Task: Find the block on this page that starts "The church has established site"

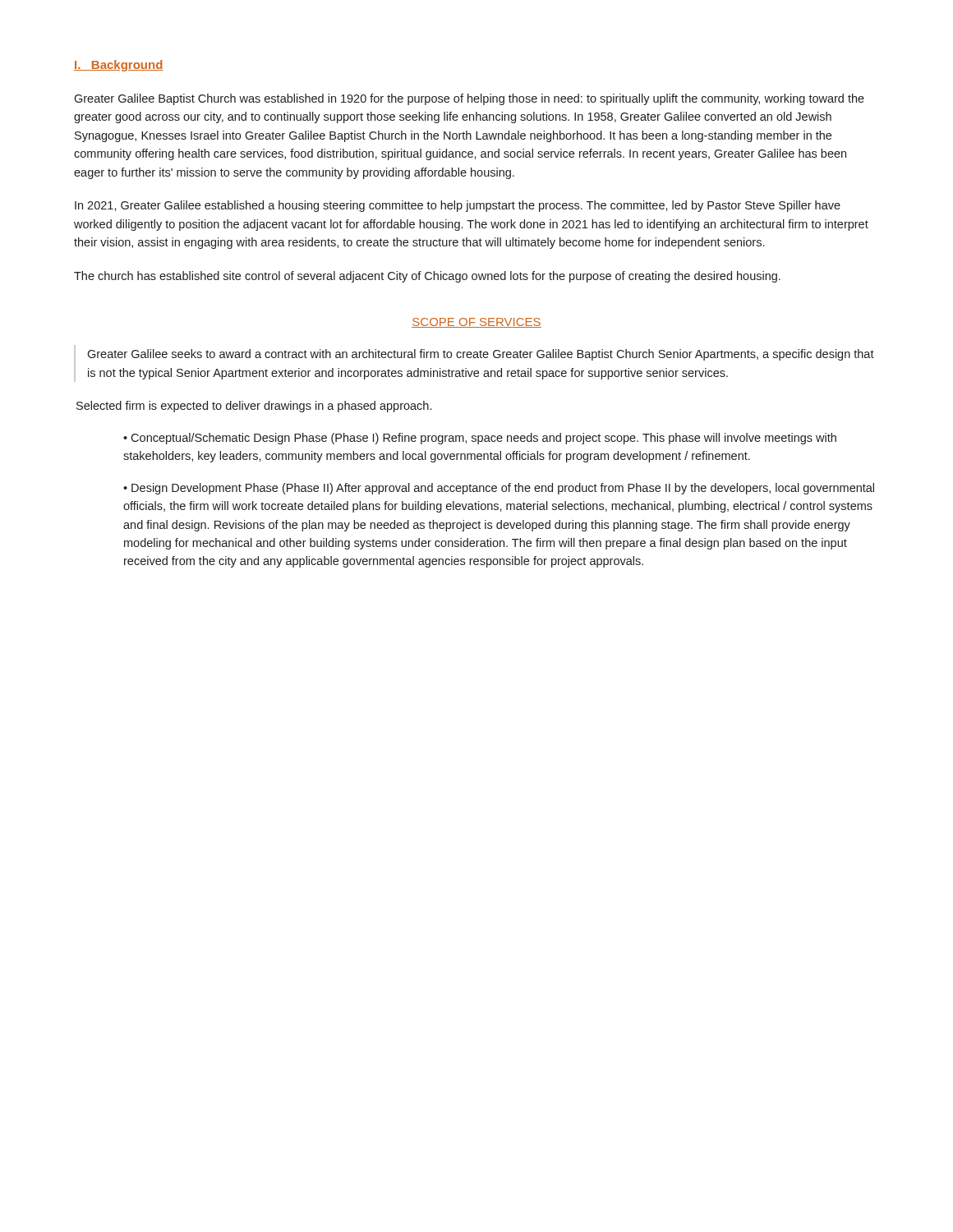Action: [x=428, y=276]
